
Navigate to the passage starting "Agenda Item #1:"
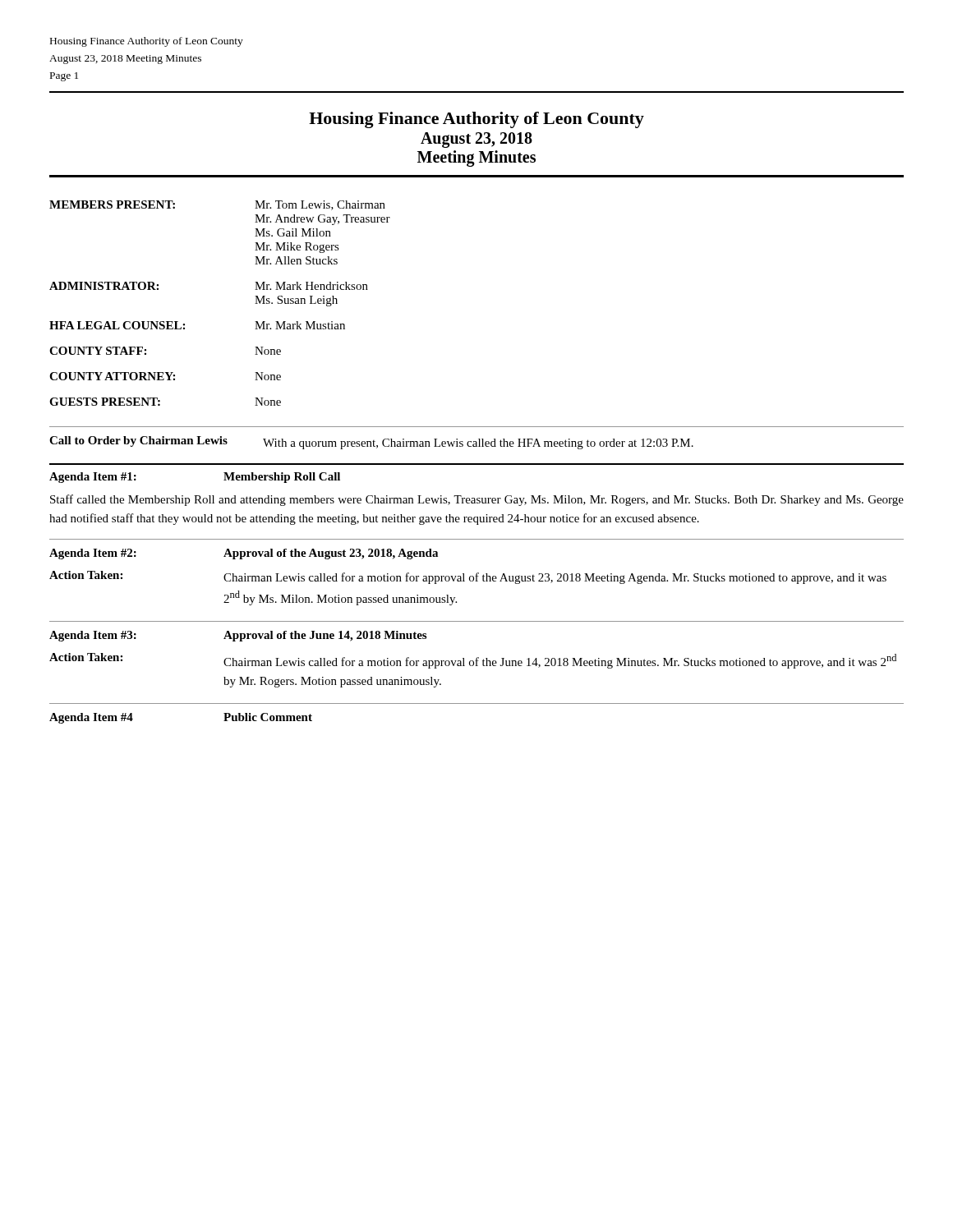click(93, 477)
